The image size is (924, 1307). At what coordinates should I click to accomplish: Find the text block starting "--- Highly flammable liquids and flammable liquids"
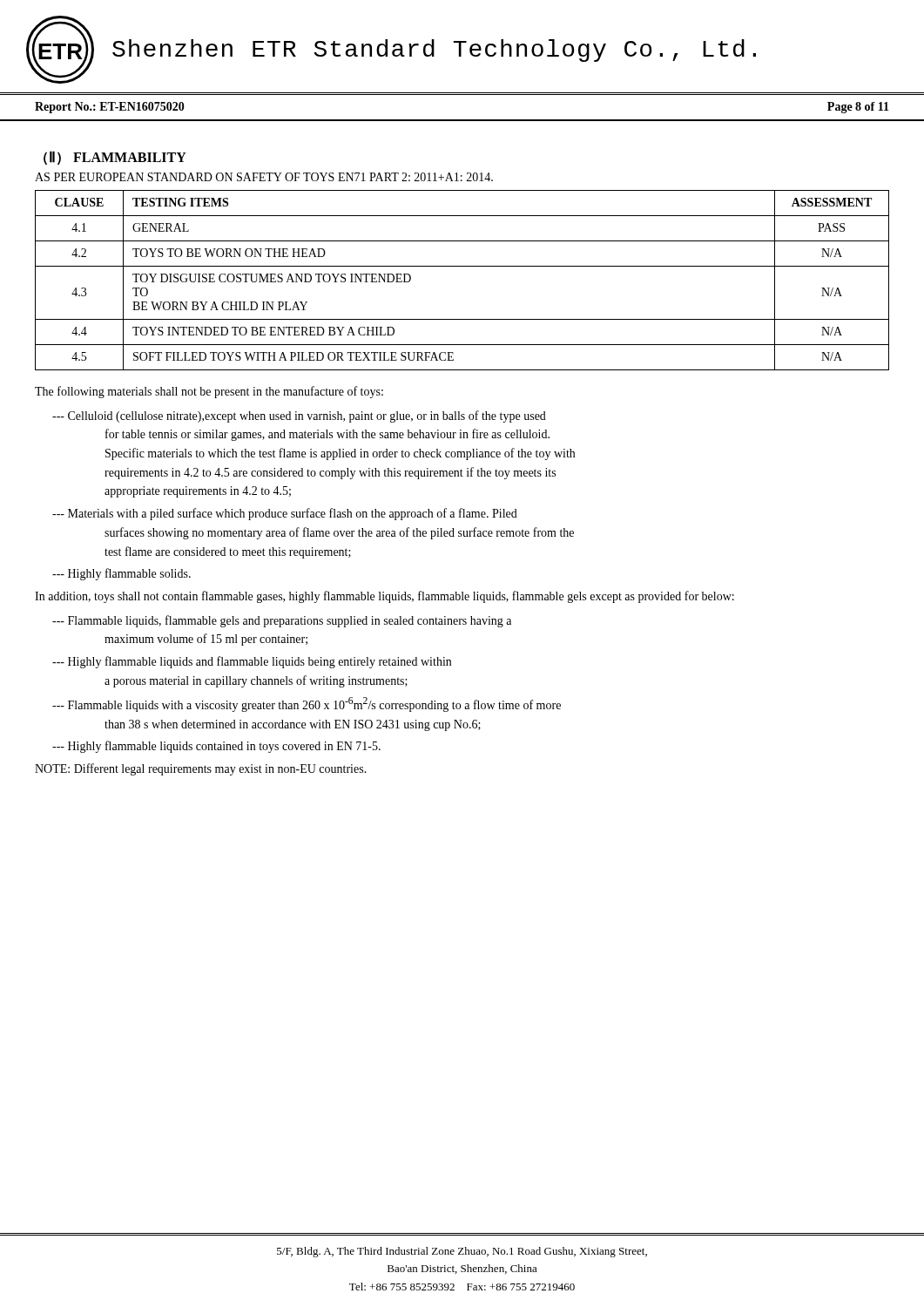click(252, 673)
